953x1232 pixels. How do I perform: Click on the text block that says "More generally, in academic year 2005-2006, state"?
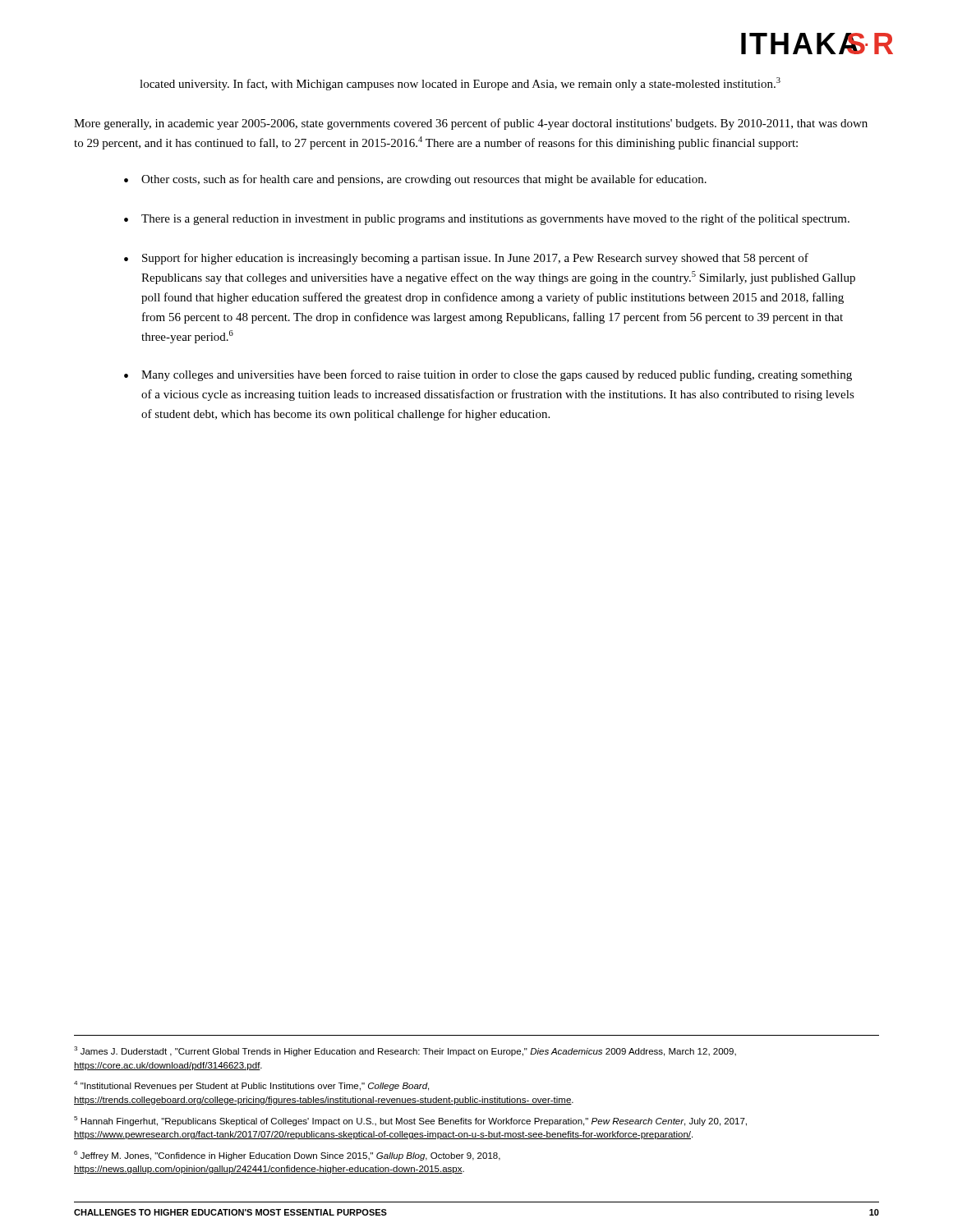click(471, 133)
